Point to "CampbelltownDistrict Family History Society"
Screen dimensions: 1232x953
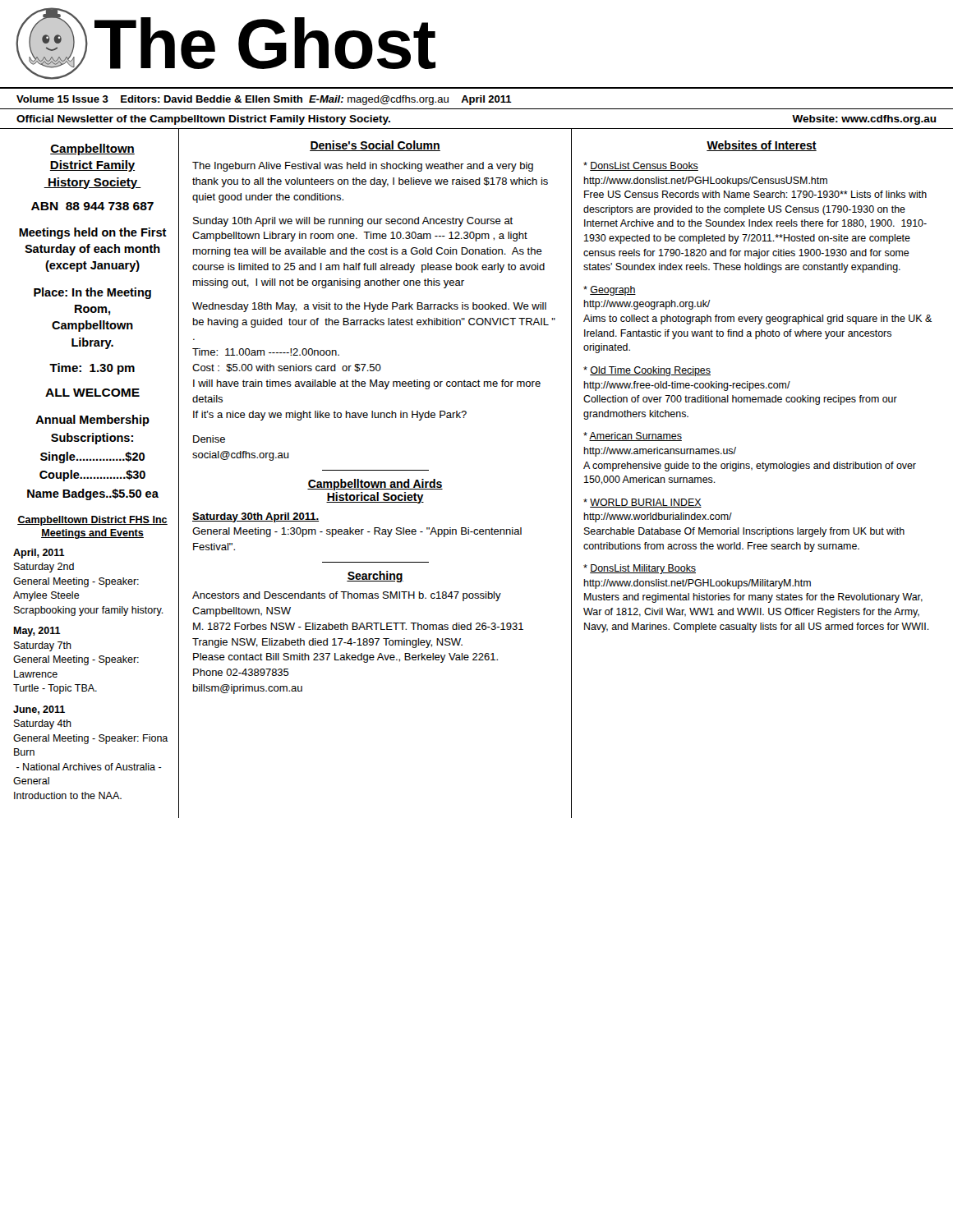pos(92,165)
